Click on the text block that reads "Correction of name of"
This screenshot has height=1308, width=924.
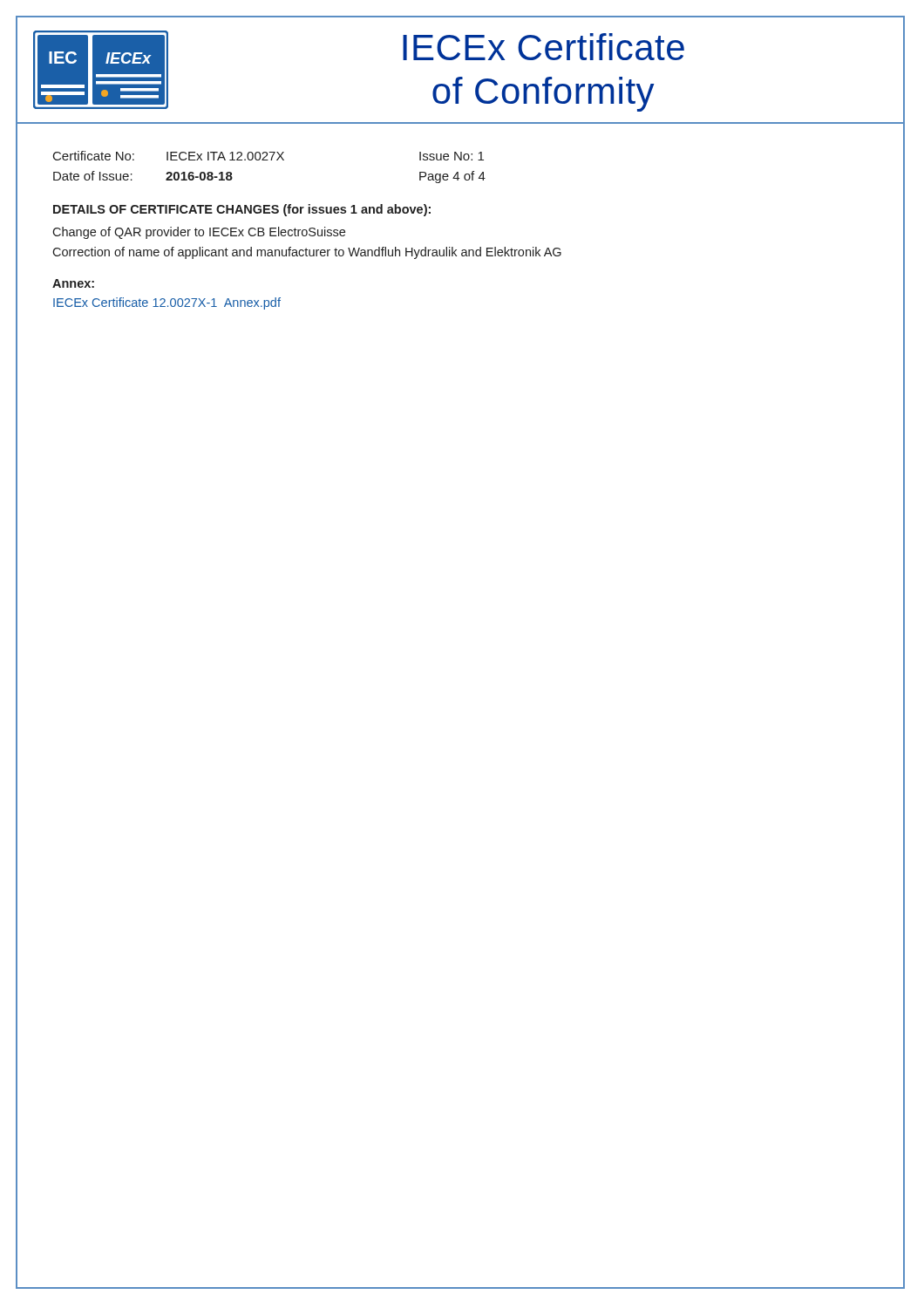click(307, 252)
